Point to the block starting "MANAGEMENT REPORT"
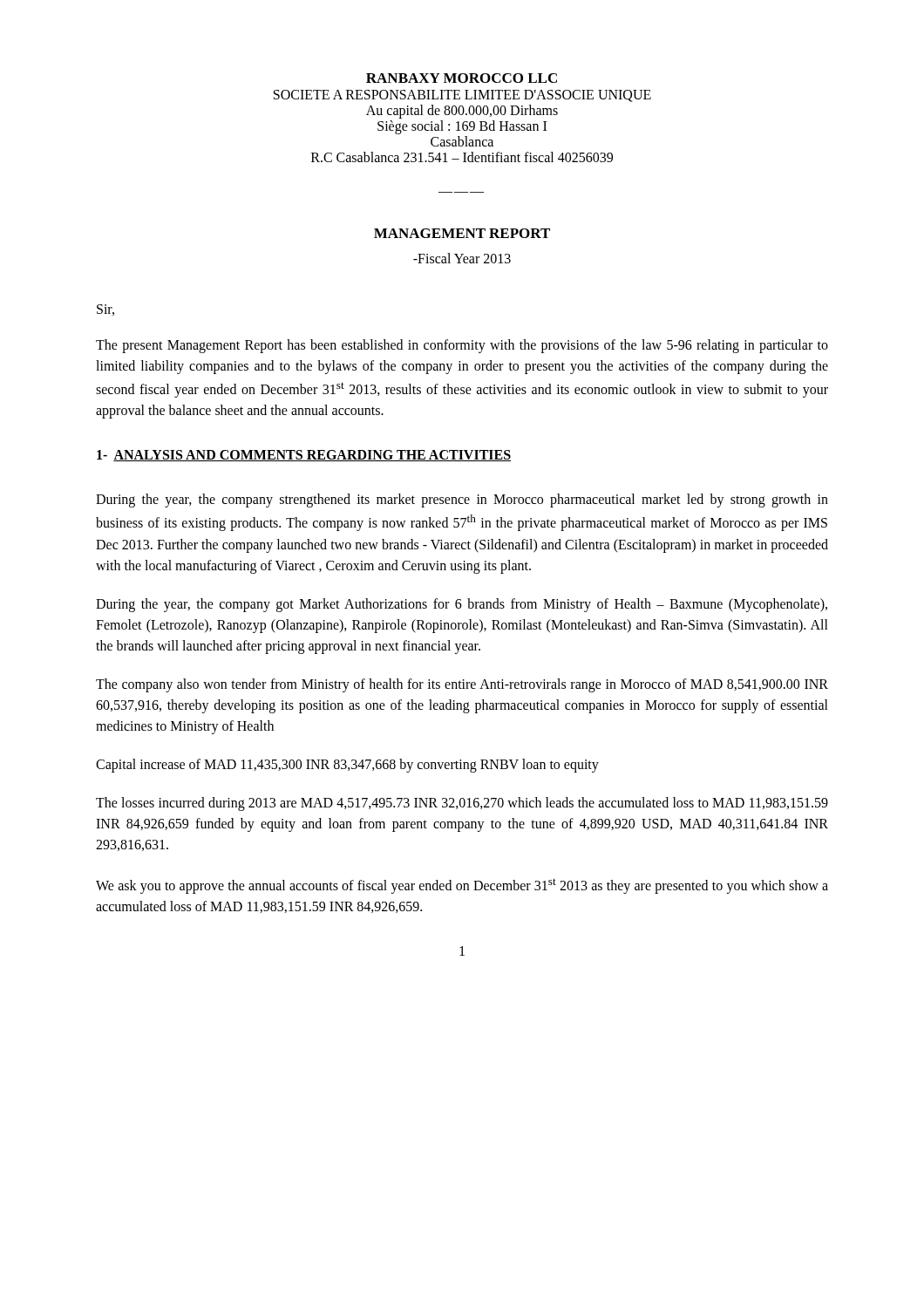This screenshot has height=1308, width=924. [x=462, y=233]
